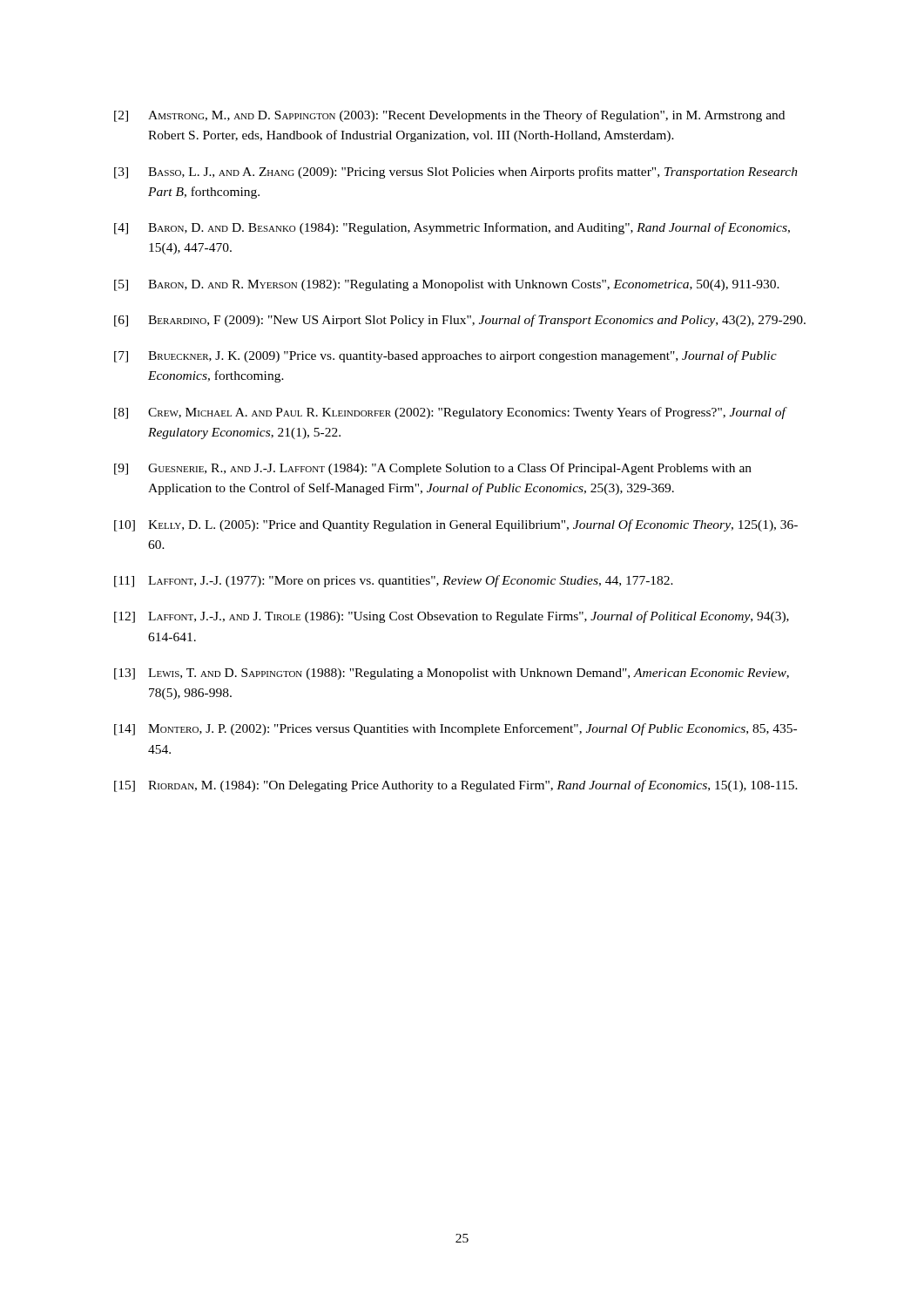Find the passage starting "[3] Basso, L. J.,"
Viewport: 924px width, 1307px height.
click(462, 181)
